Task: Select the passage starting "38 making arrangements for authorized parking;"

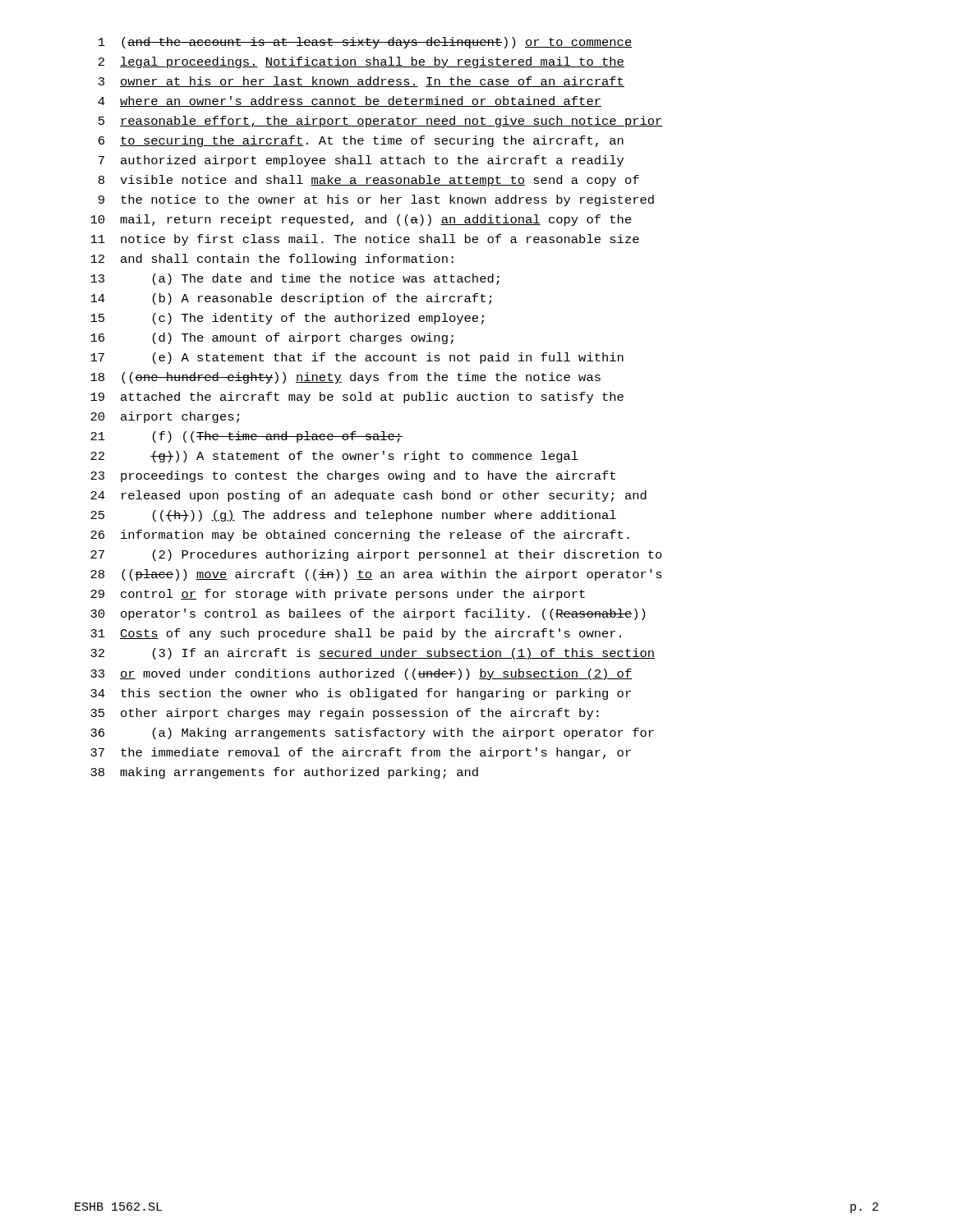Action: click(x=476, y=773)
